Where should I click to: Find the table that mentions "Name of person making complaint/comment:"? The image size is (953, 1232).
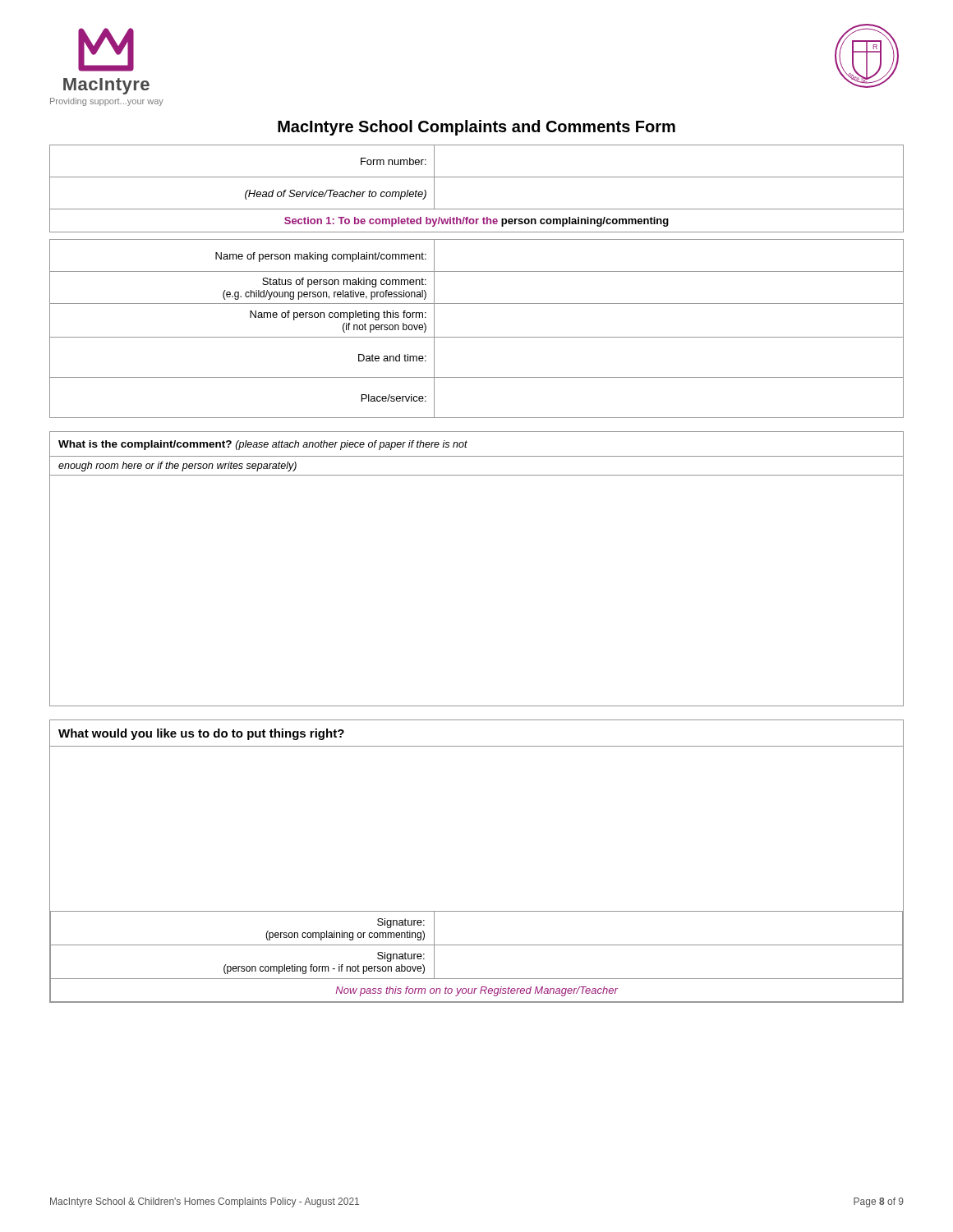(476, 329)
